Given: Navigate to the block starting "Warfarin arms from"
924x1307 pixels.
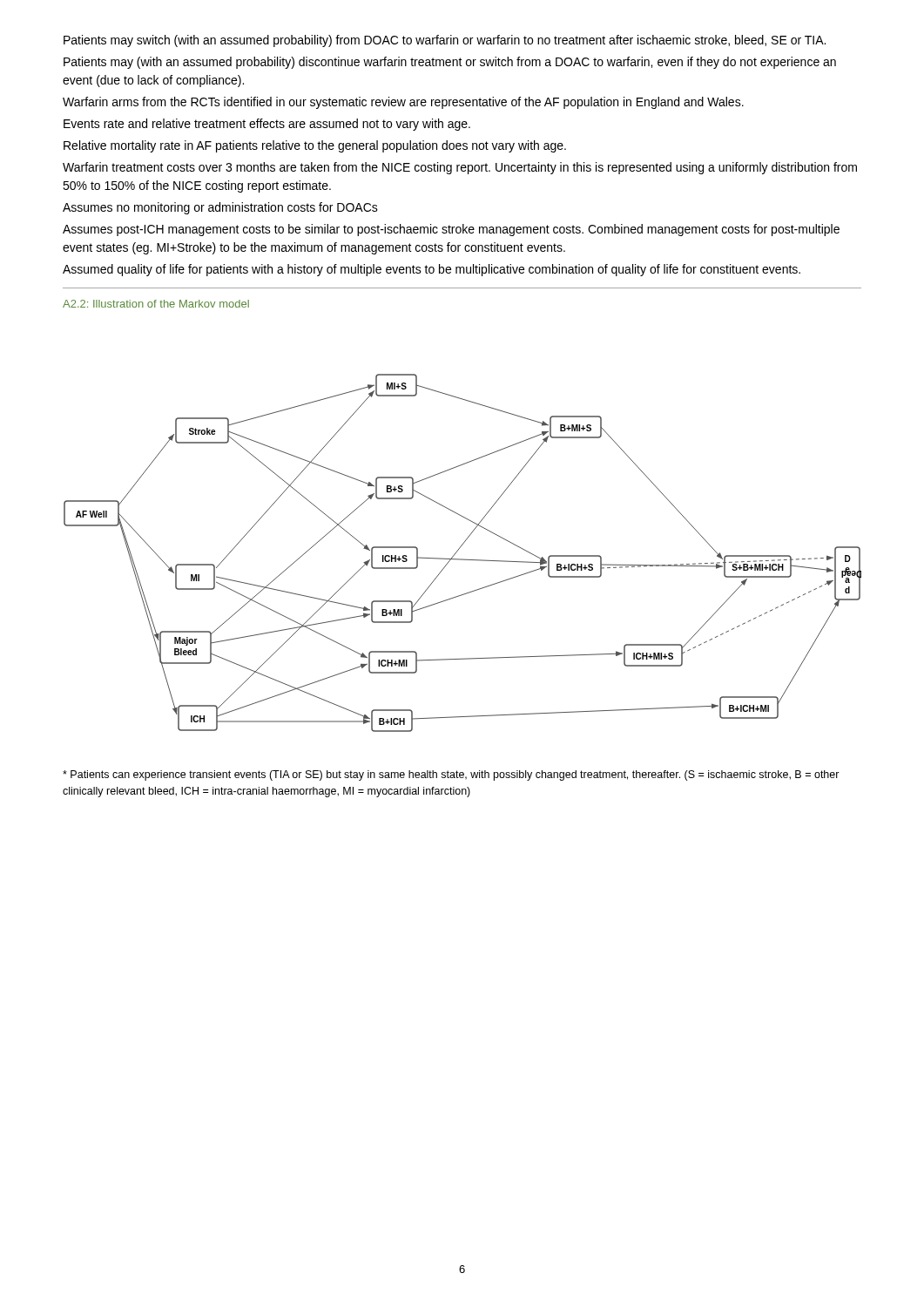Looking at the screenshot, I should 403,102.
